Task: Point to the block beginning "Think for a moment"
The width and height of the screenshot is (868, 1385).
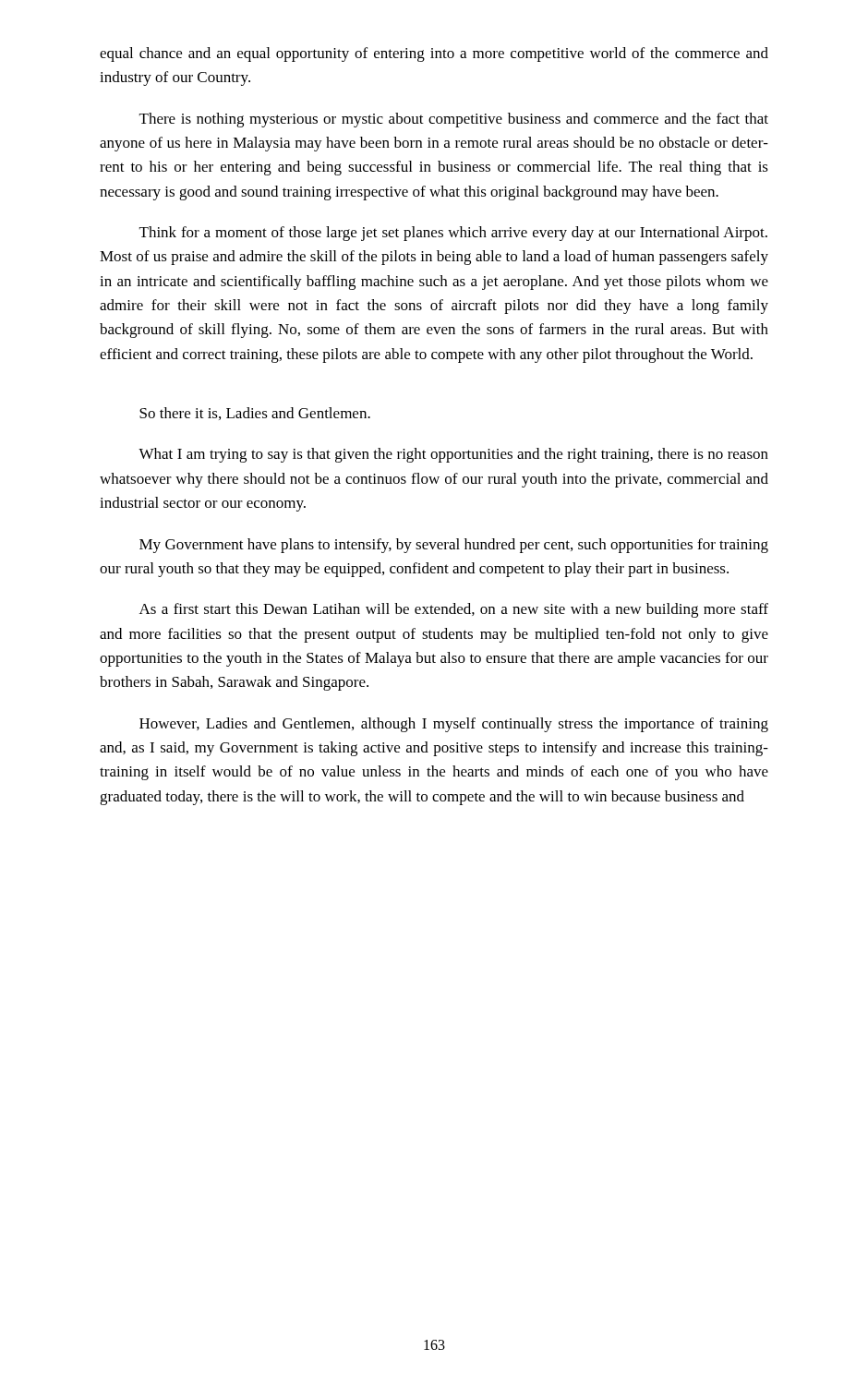Action: pyautogui.click(x=434, y=293)
